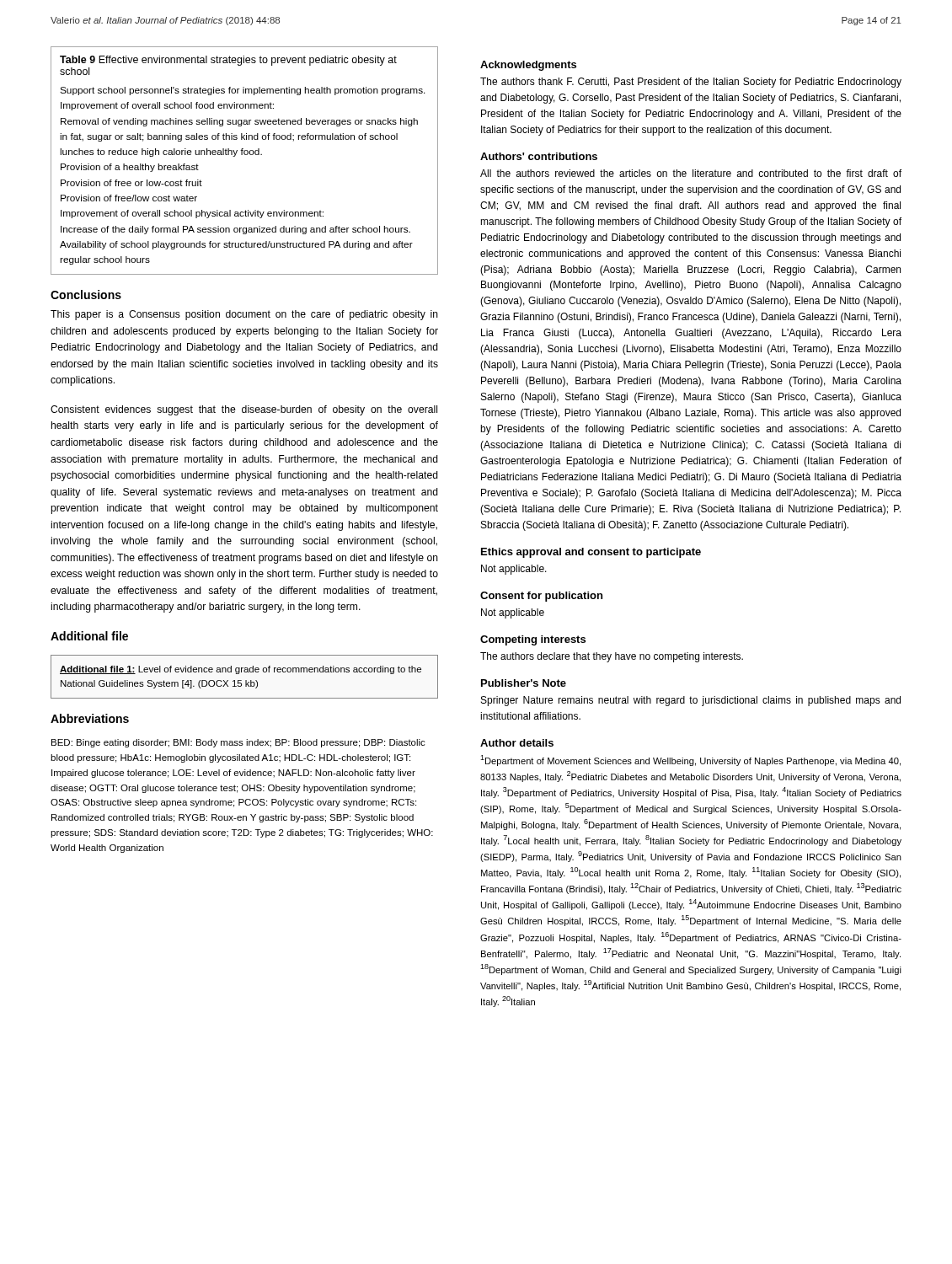The height and width of the screenshot is (1264, 952).
Task: Locate the table with the text "Table 9 Effective environmental strategies"
Action: coord(244,161)
